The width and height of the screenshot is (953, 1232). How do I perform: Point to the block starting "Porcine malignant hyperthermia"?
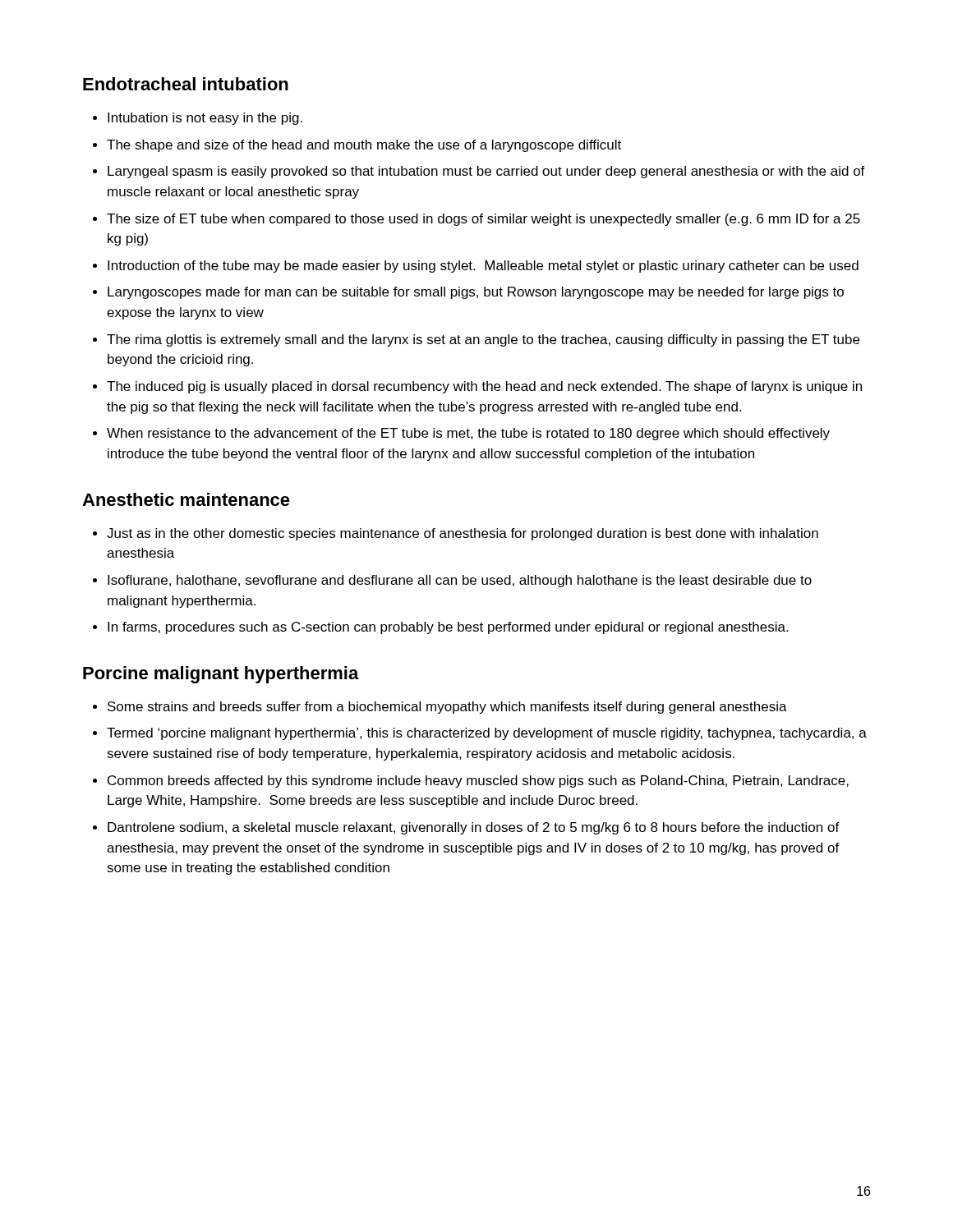coord(220,673)
